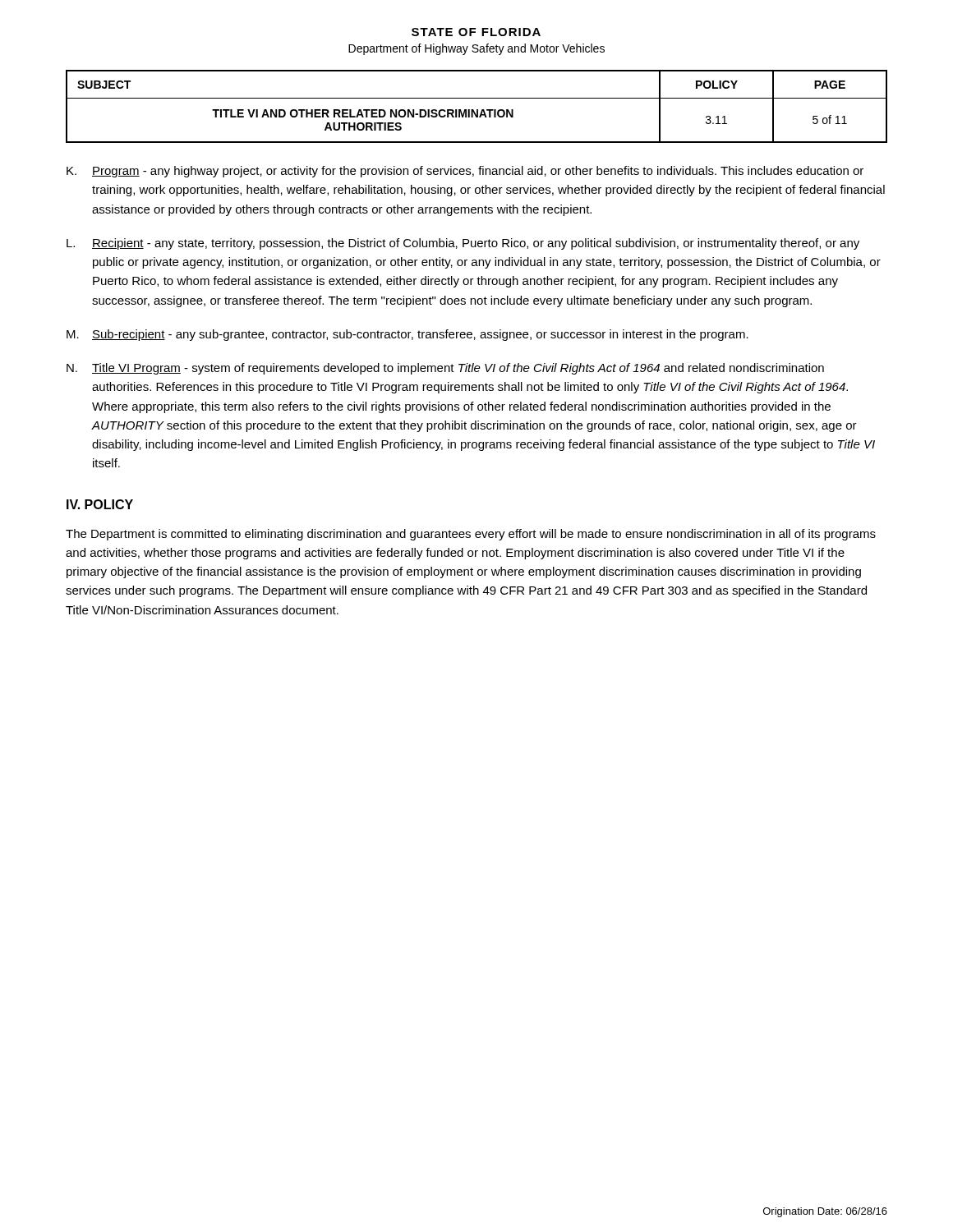Select the table that reads "TITLE VI AND OTHER"
This screenshot has width=953, height=1232.
point(476,106)
